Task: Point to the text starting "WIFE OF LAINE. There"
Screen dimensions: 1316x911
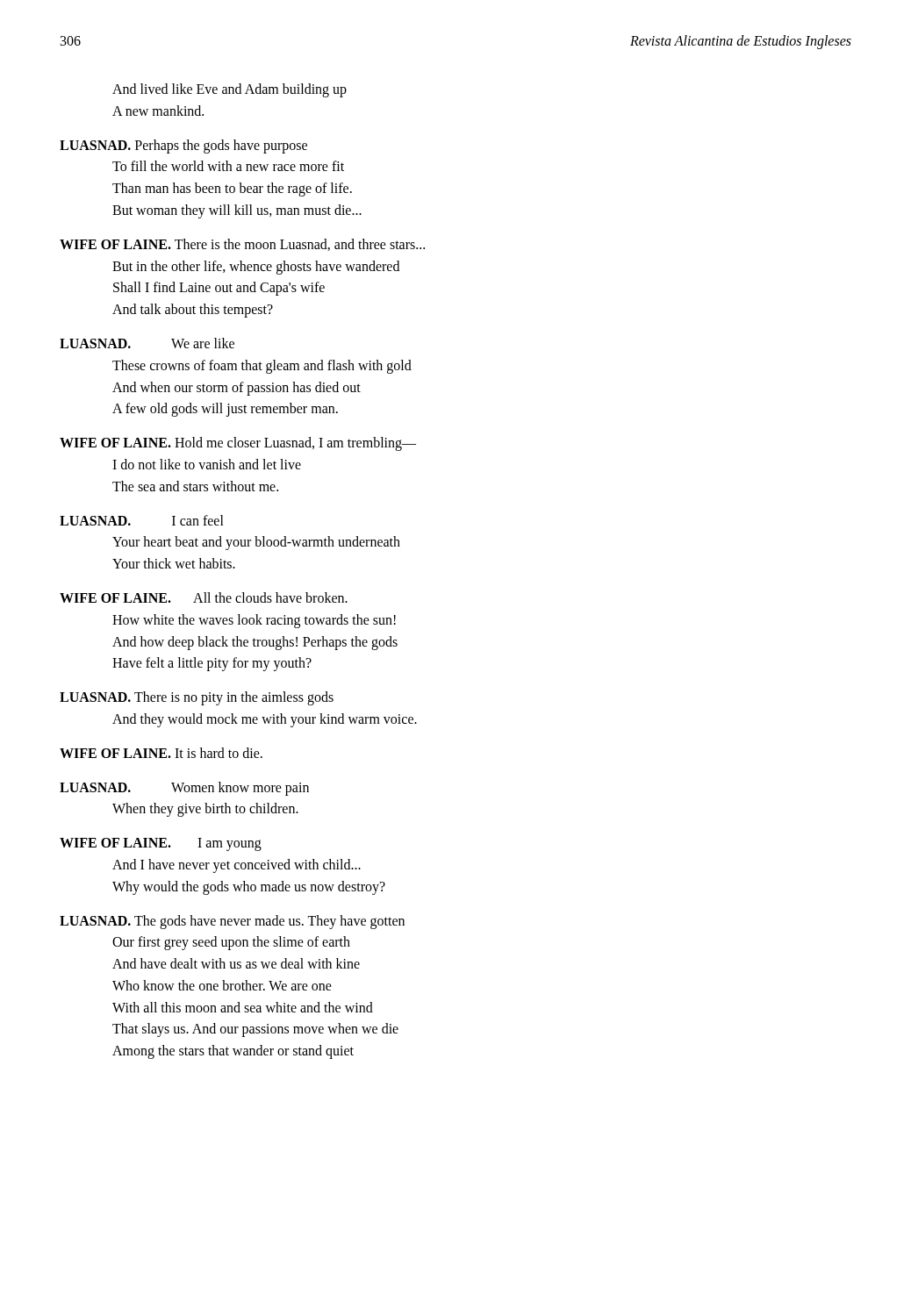Action: pos(242,245)
